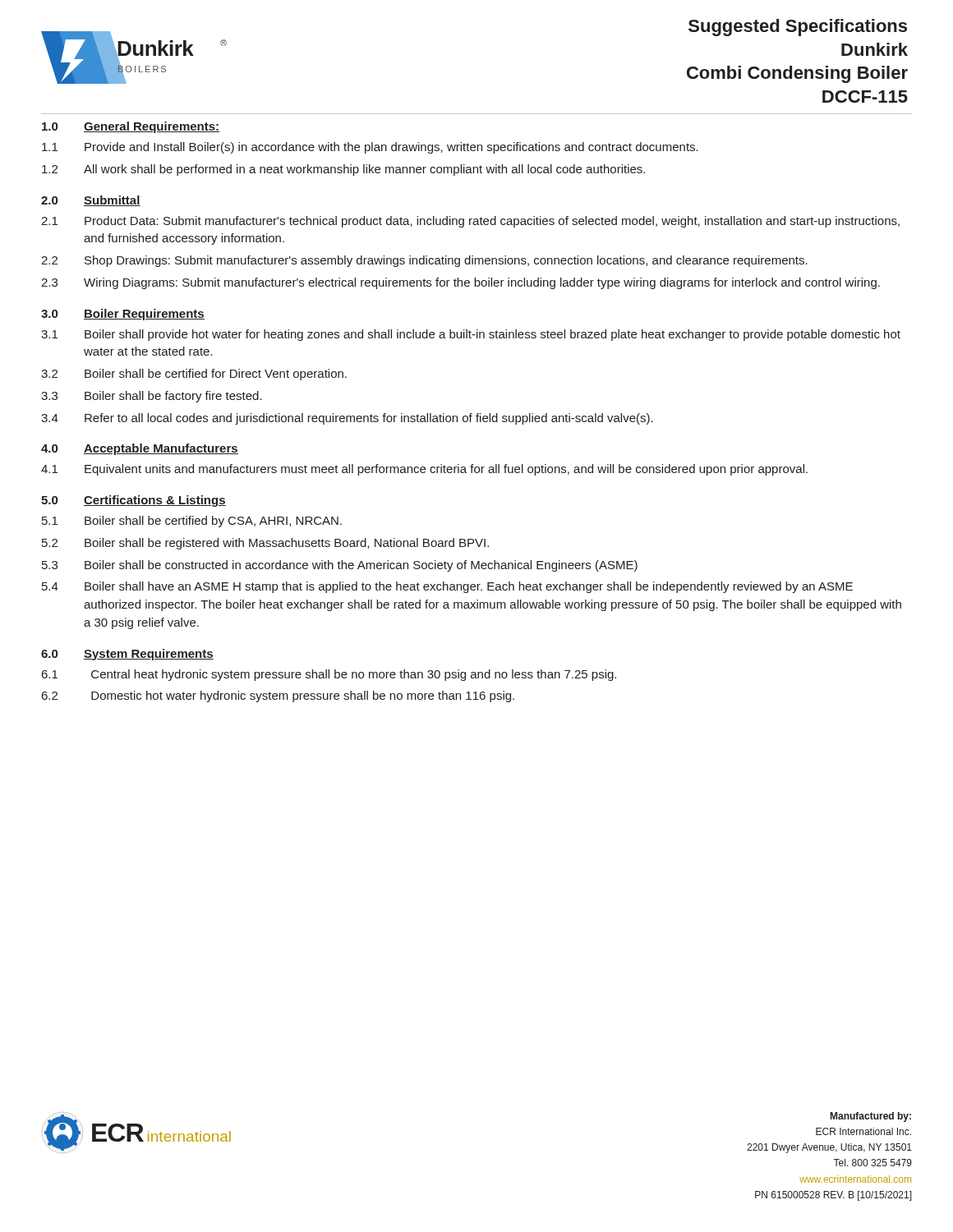
Task: Point to the block starting "6.2 Domestic hot water hydronic system"
Action: pos(278,696)
